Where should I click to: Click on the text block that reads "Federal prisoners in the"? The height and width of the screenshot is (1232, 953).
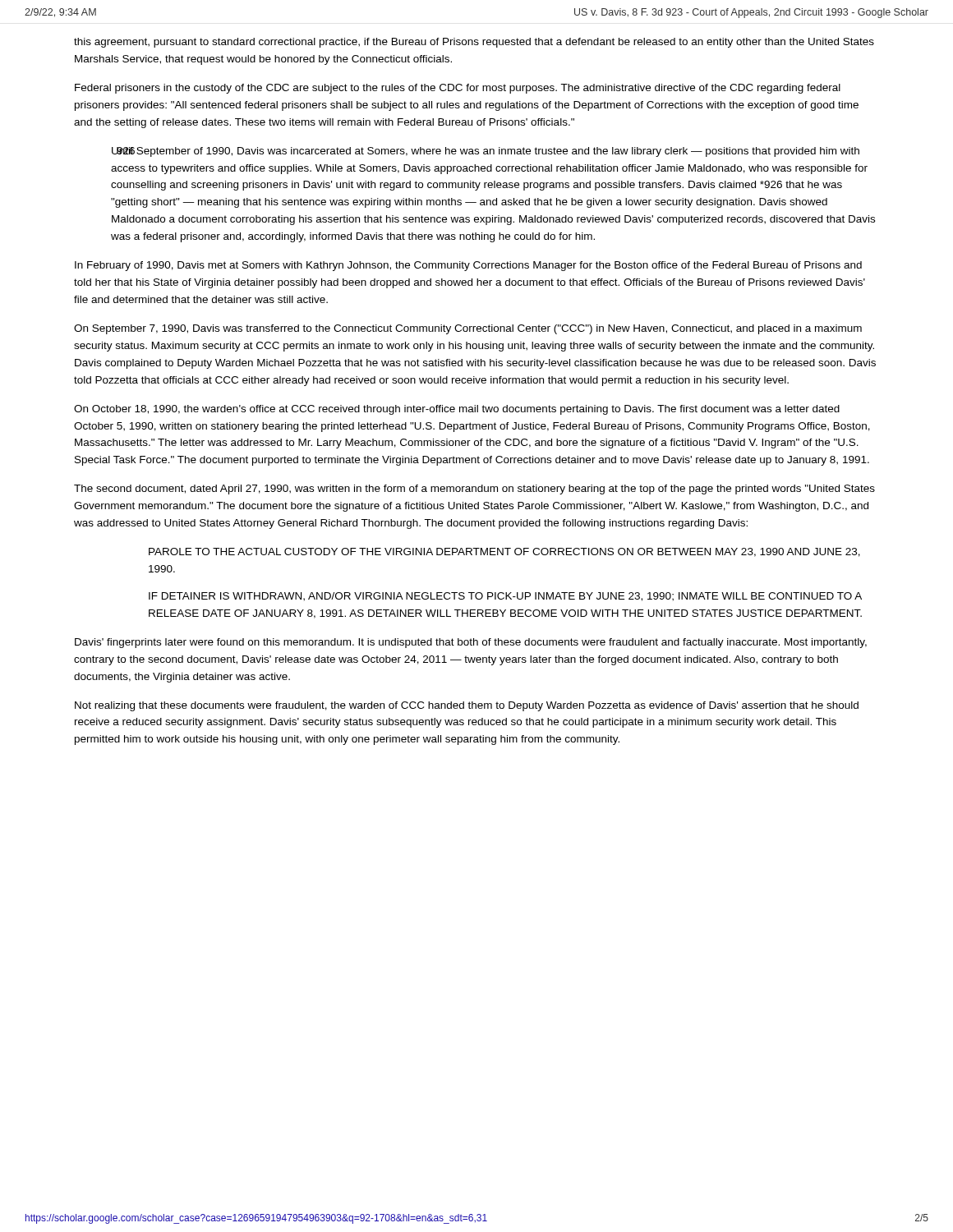(466, 105)
